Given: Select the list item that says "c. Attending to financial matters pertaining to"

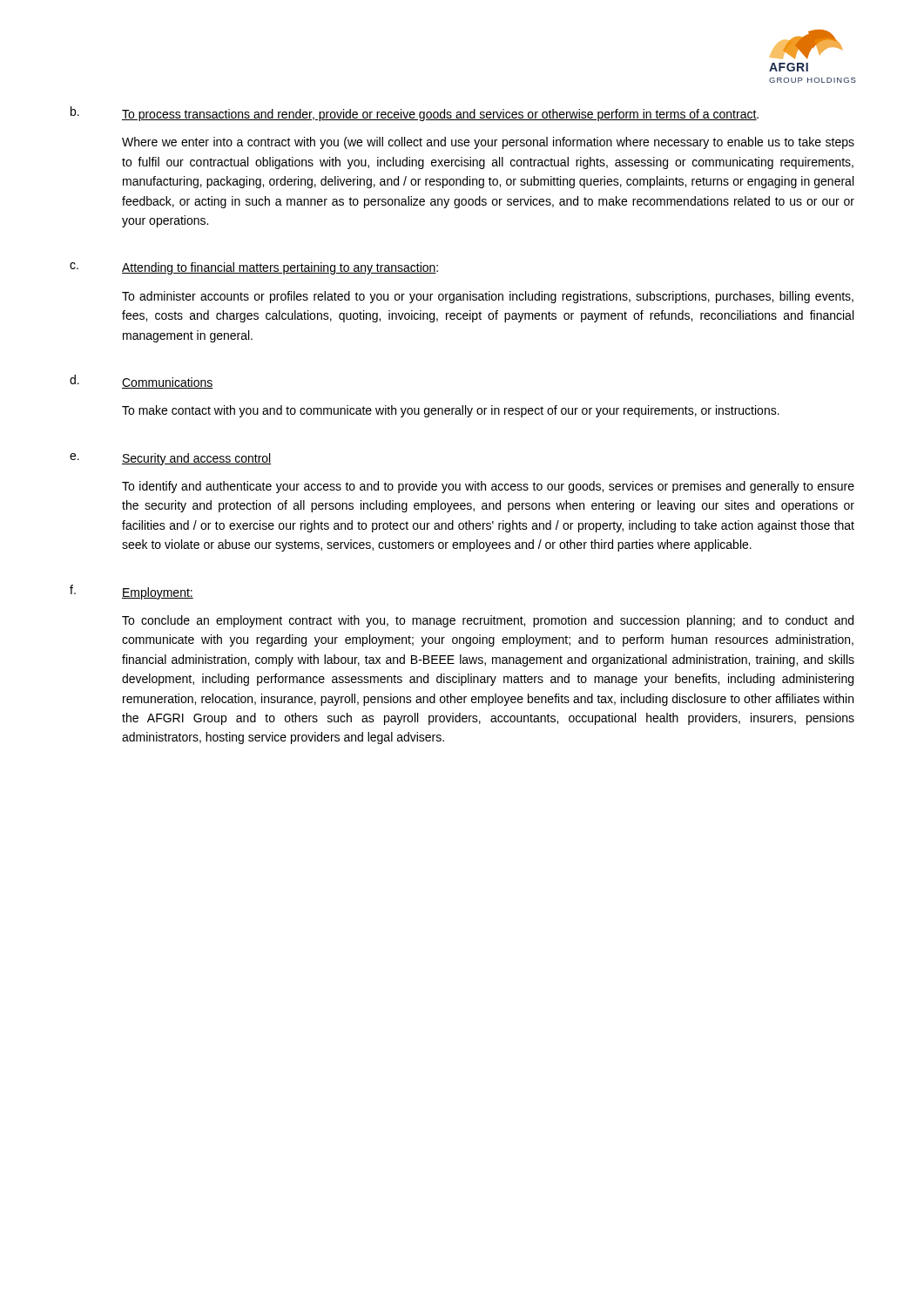Looking at the screenshot, I should pyautogui.click(x=462, y=306).
